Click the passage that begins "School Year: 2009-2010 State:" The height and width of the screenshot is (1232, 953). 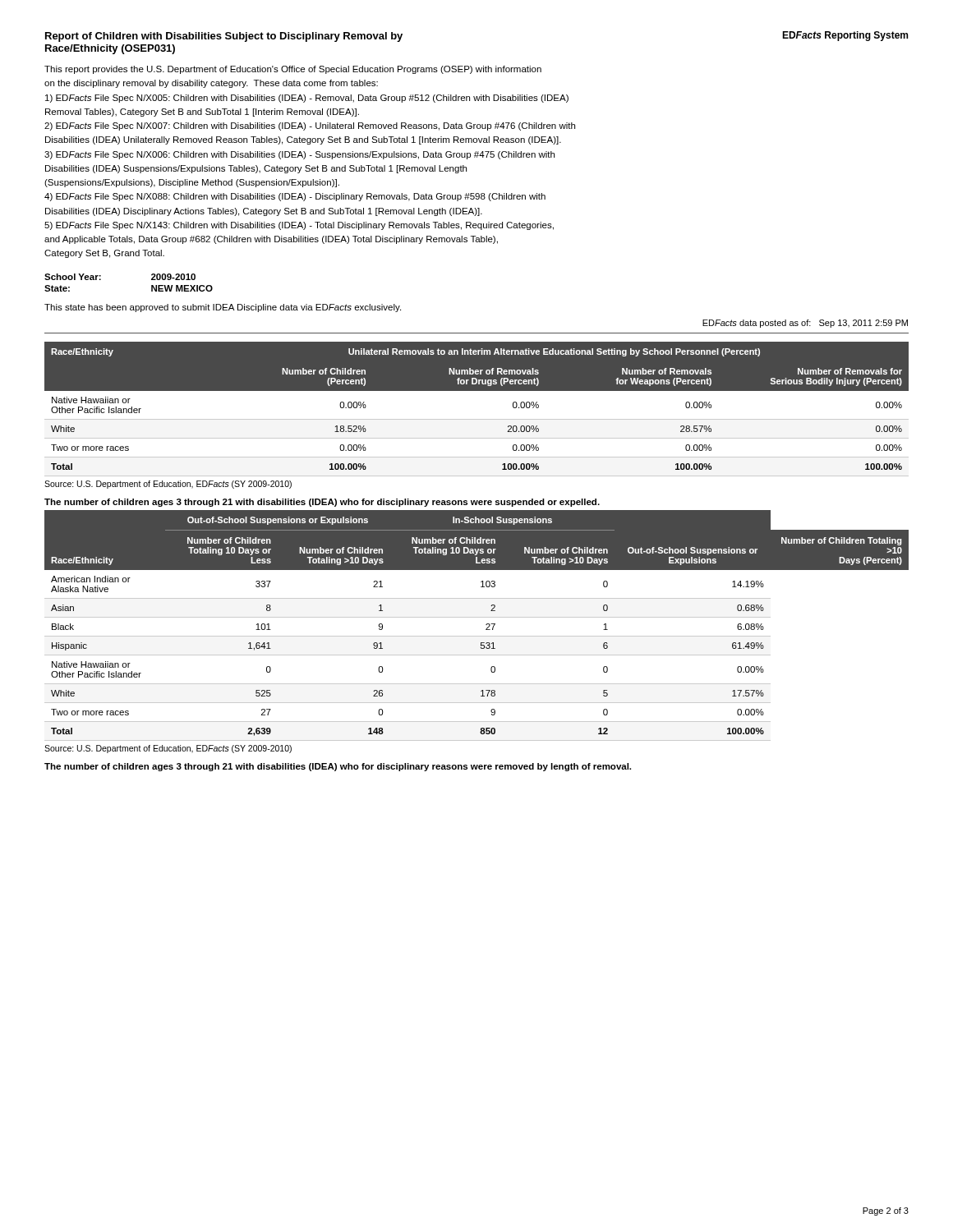point(153,282)
